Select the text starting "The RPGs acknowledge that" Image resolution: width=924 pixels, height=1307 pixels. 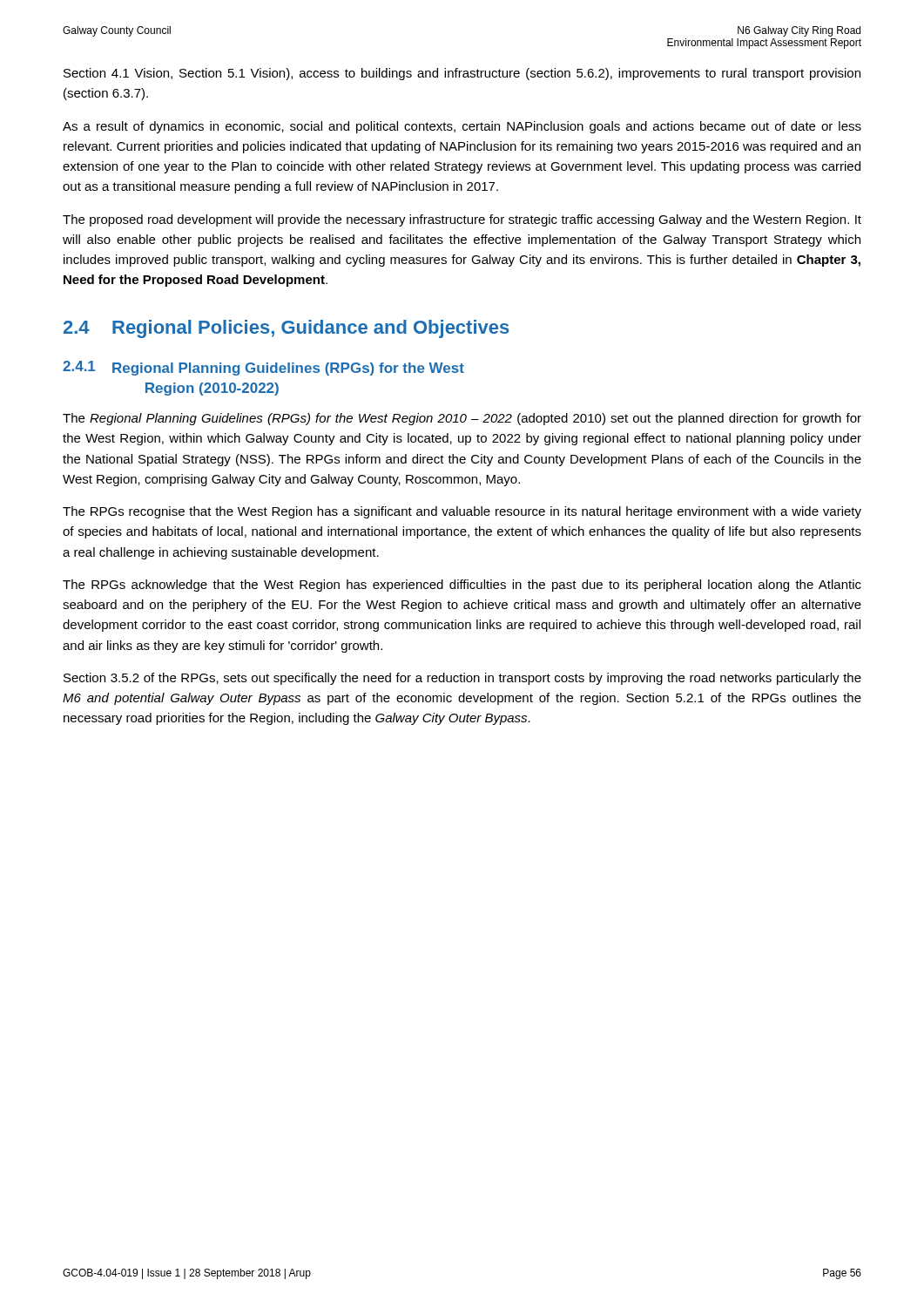[x=462, y=614]
